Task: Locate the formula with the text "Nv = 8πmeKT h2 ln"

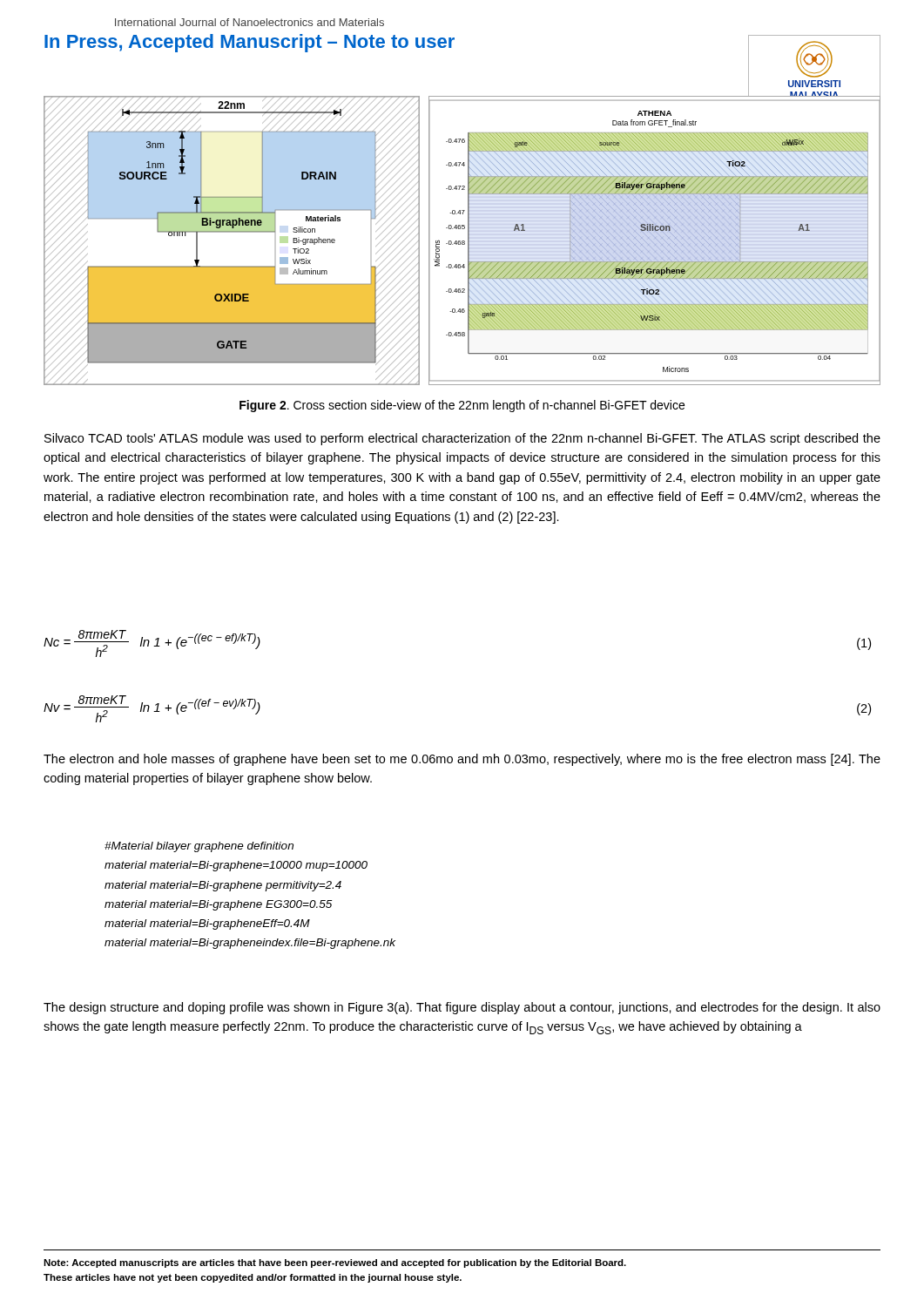Action: click(x=182, y=709)
